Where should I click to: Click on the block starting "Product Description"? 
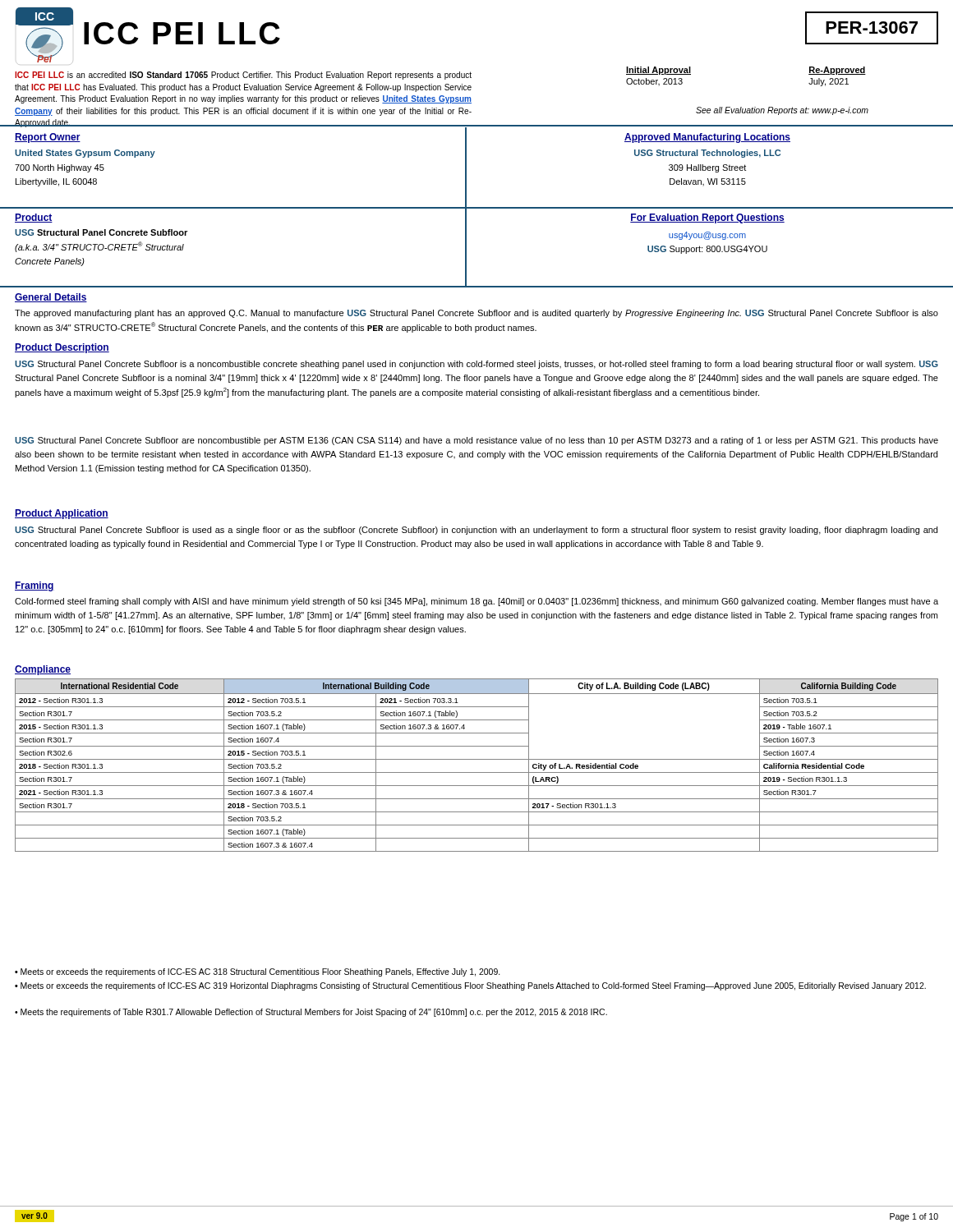62,347
